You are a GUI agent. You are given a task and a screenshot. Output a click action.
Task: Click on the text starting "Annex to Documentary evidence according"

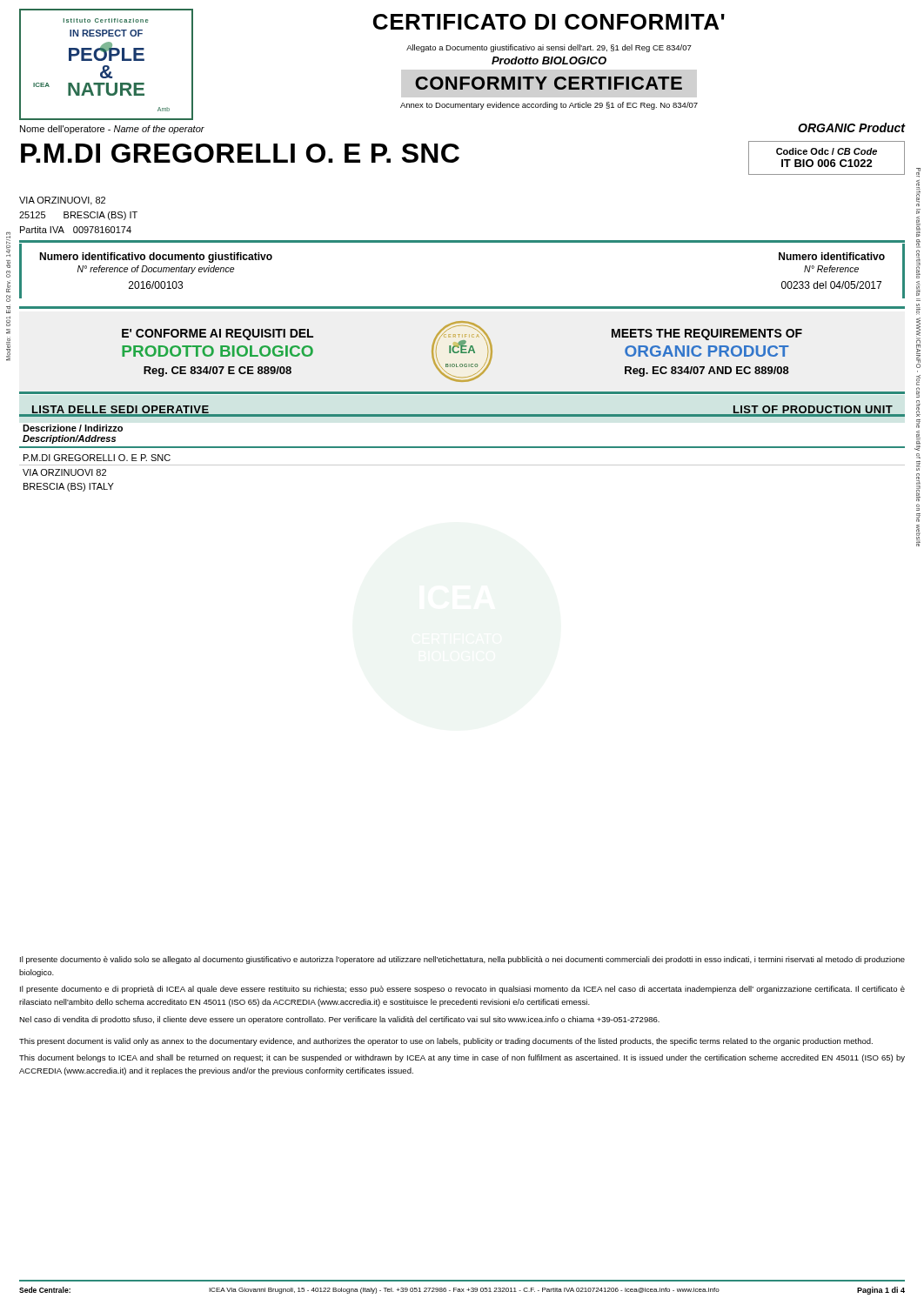tap(549, 105)
